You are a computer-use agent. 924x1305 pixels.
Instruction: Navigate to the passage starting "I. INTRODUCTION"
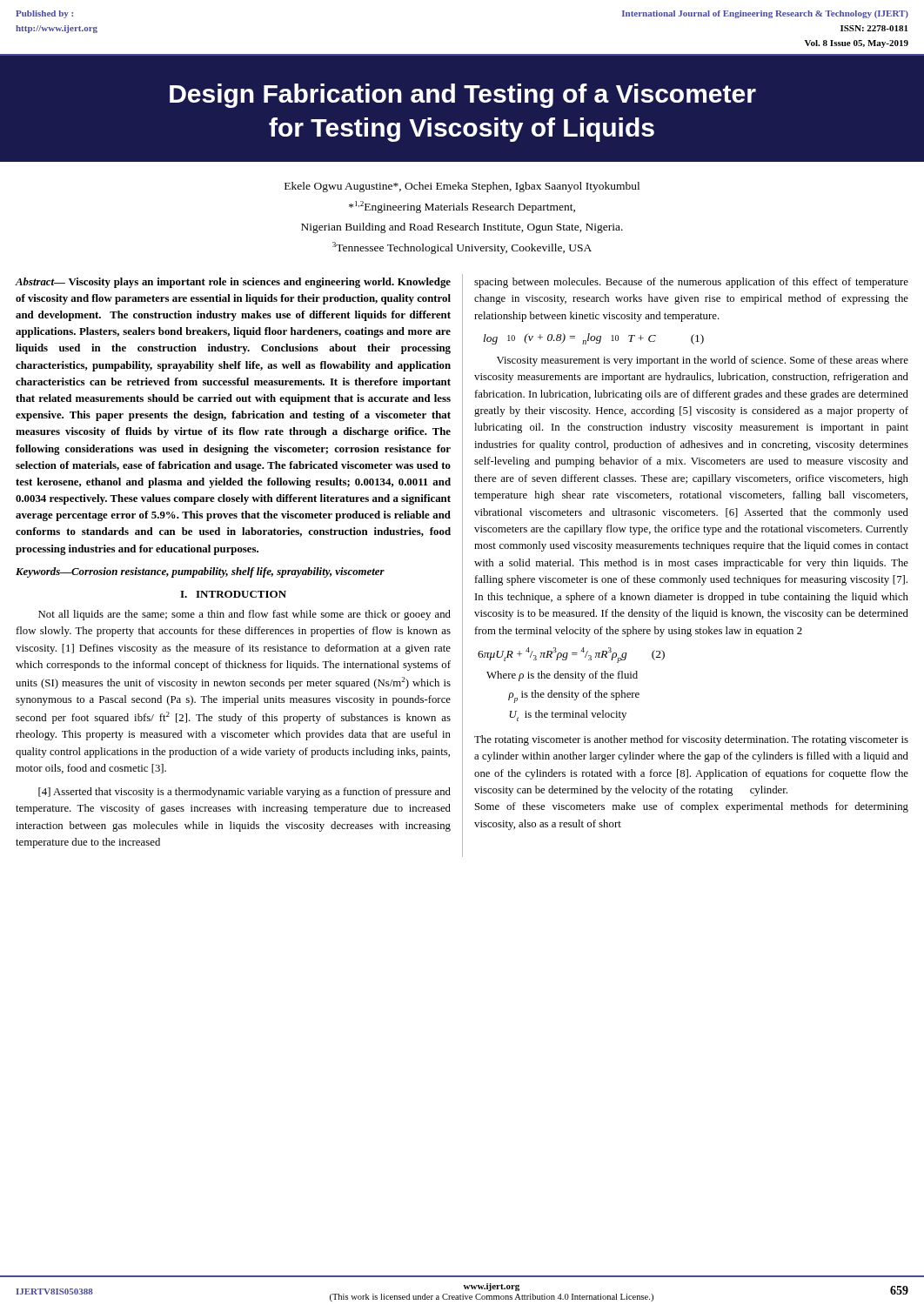pyautogui.click(x=233, y=594)
